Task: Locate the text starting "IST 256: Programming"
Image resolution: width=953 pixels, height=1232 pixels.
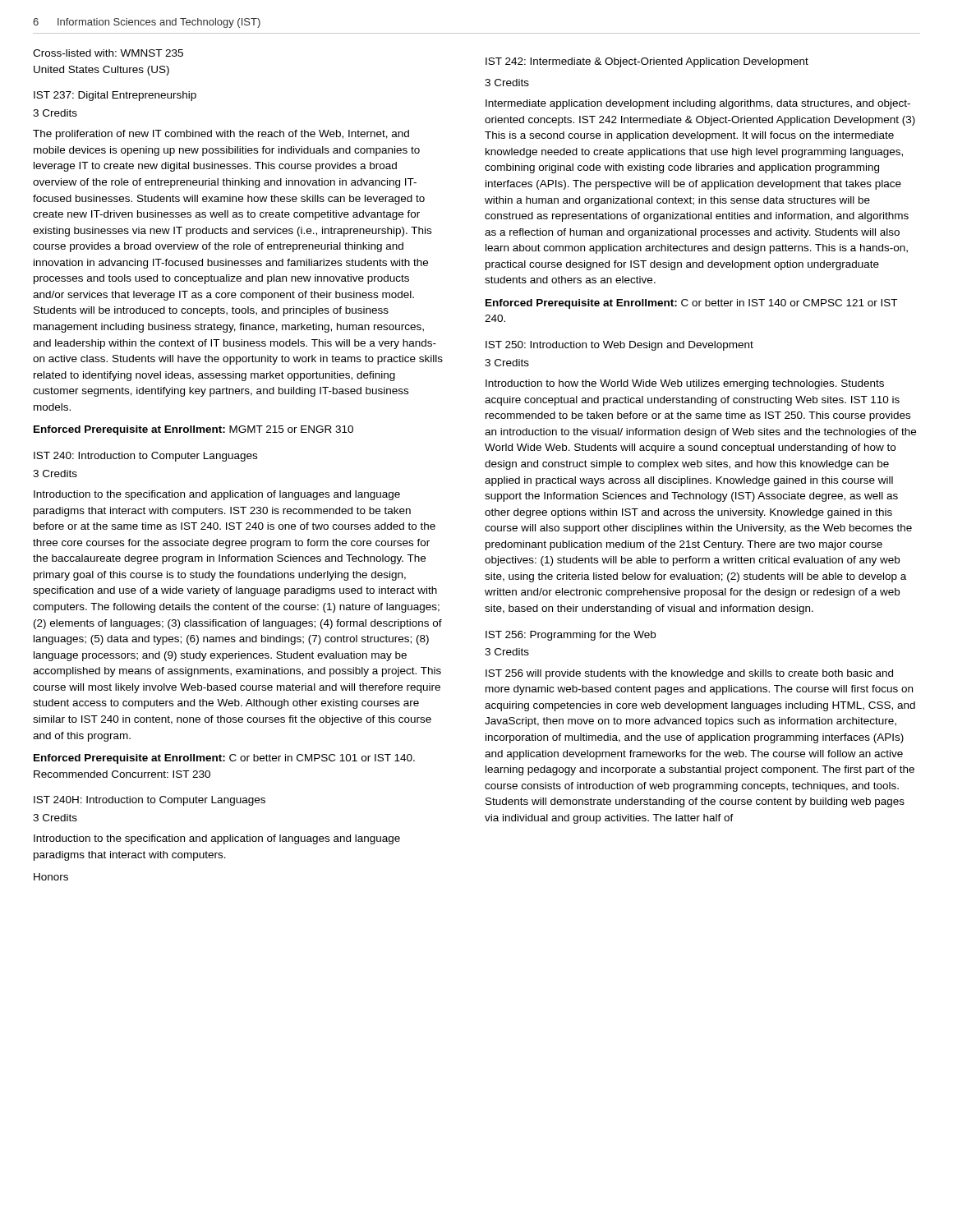Action: tap(571, 634)
